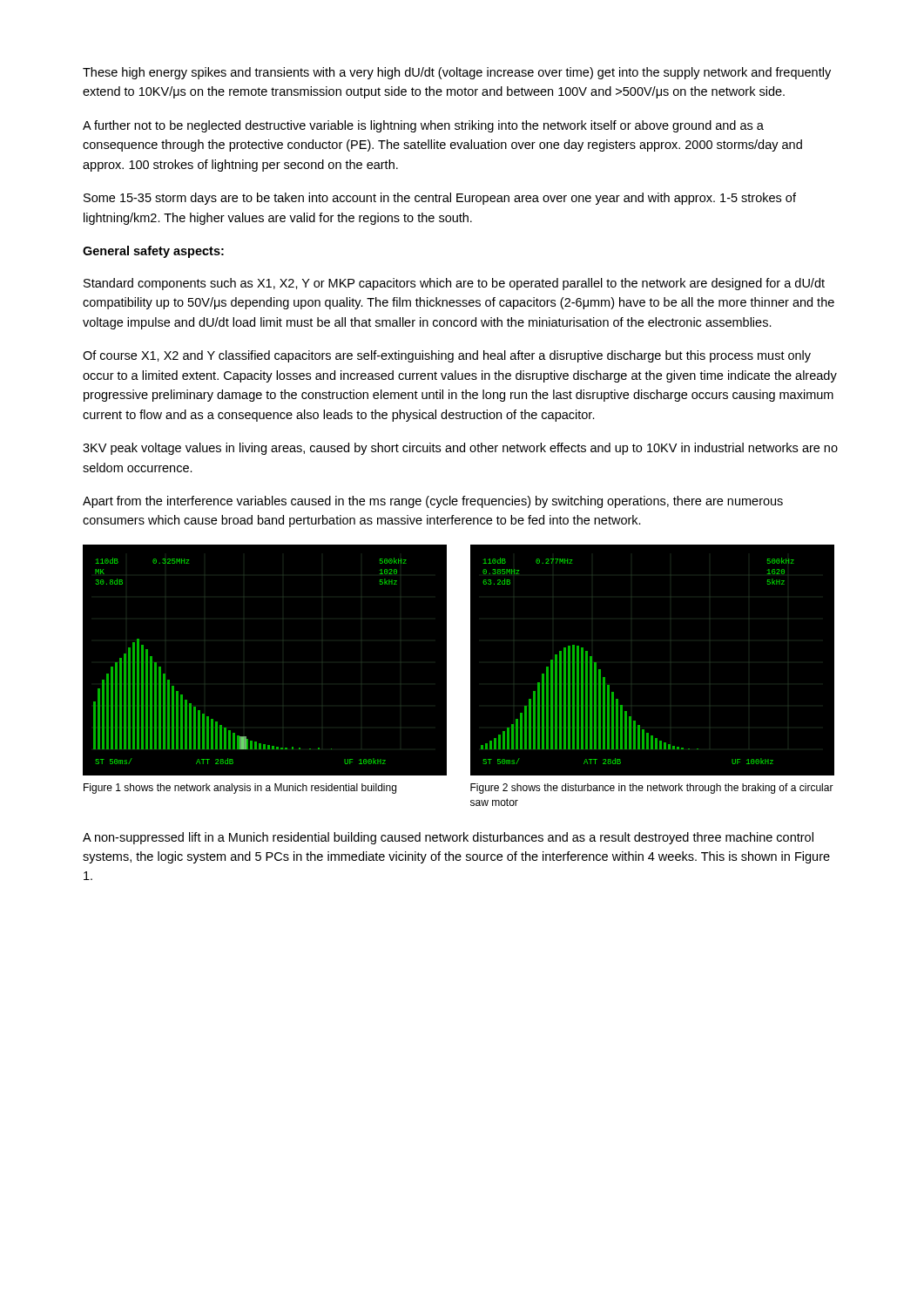The height and width of the screenshot is (1307, 924).
Task: Find the section header
Action: click(154, 251)
